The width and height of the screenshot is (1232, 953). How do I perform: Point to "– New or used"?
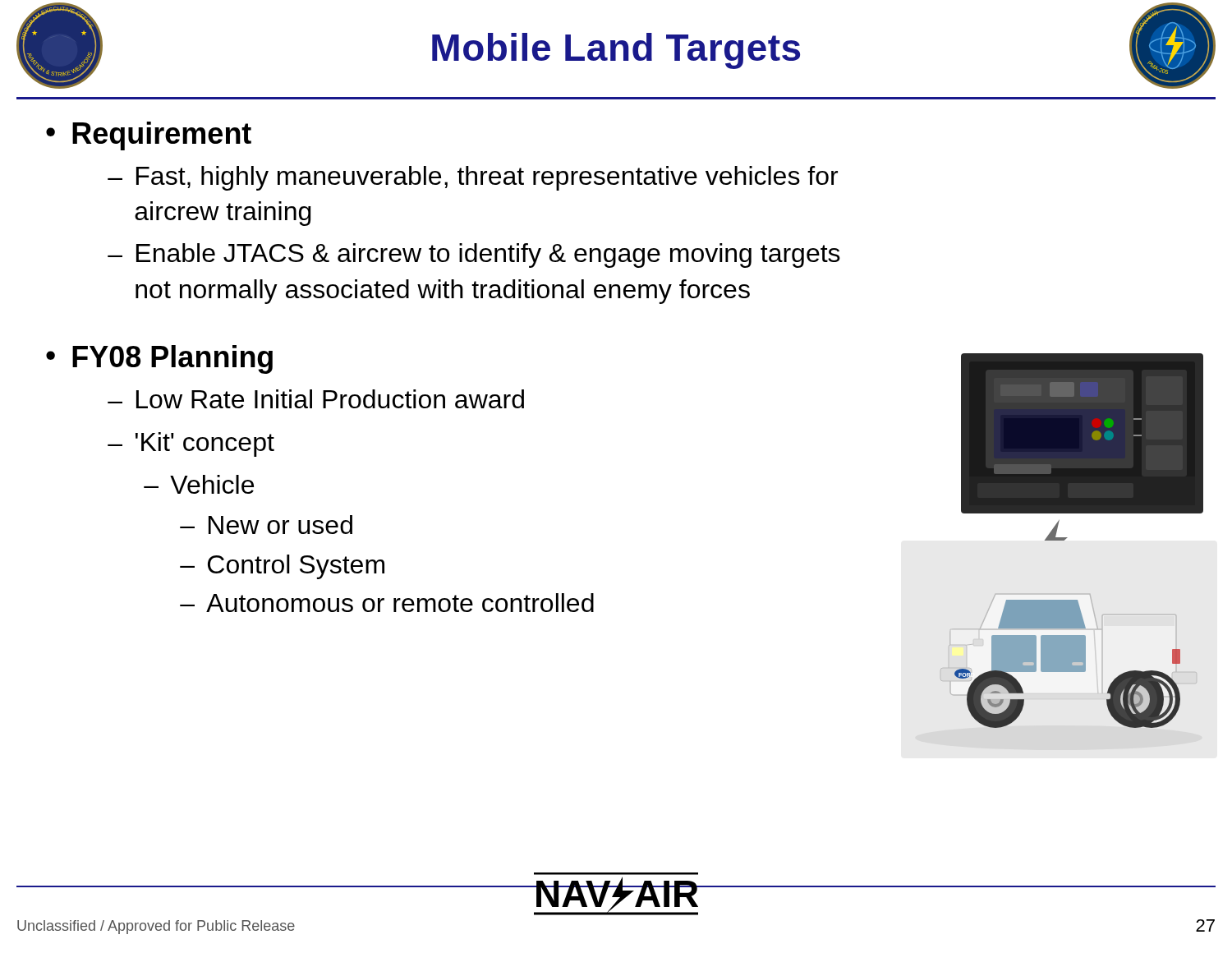pyautogui.click(x=267, y=526)
